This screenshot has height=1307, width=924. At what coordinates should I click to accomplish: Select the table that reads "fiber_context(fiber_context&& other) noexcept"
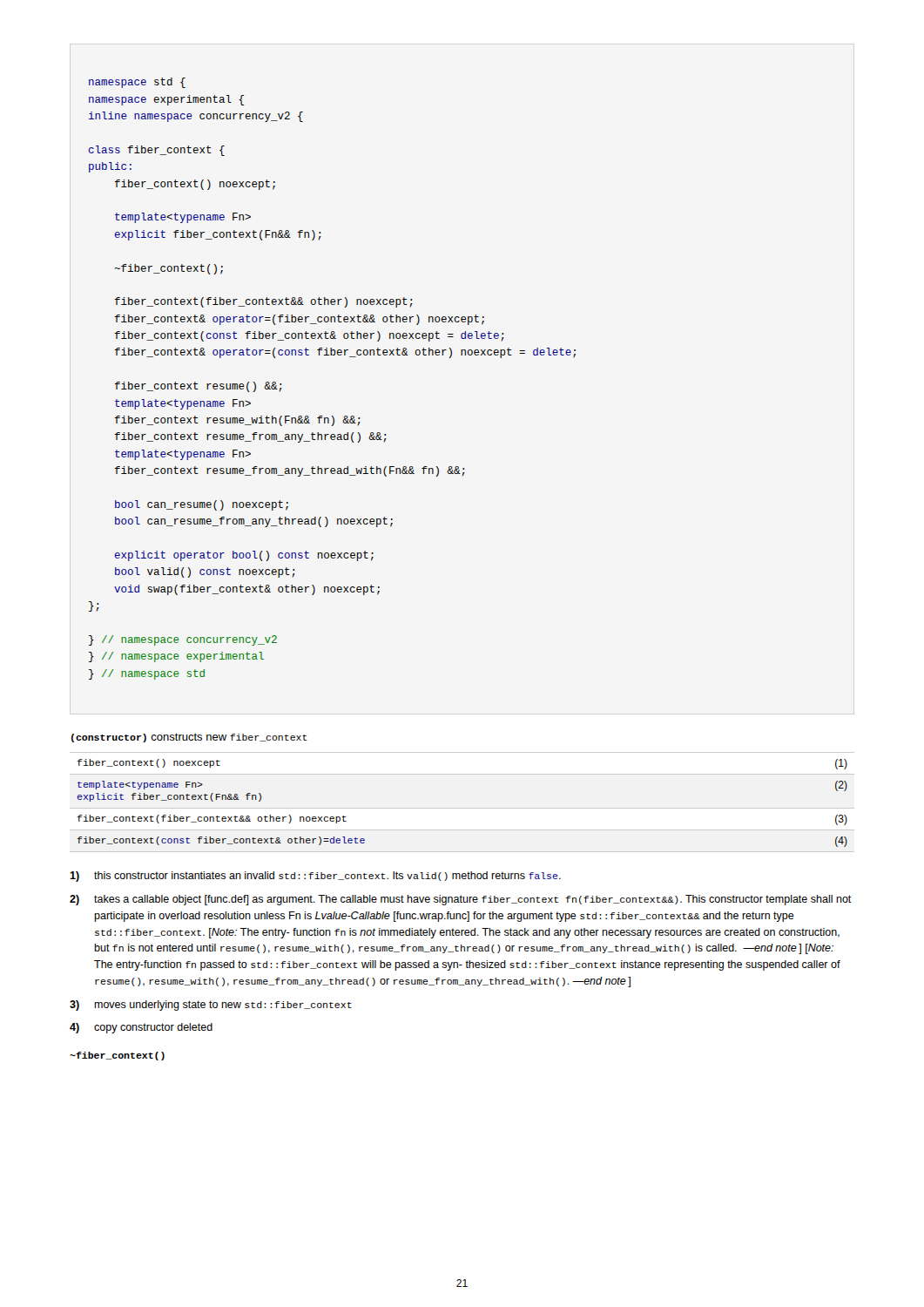(x=462, y=802)
